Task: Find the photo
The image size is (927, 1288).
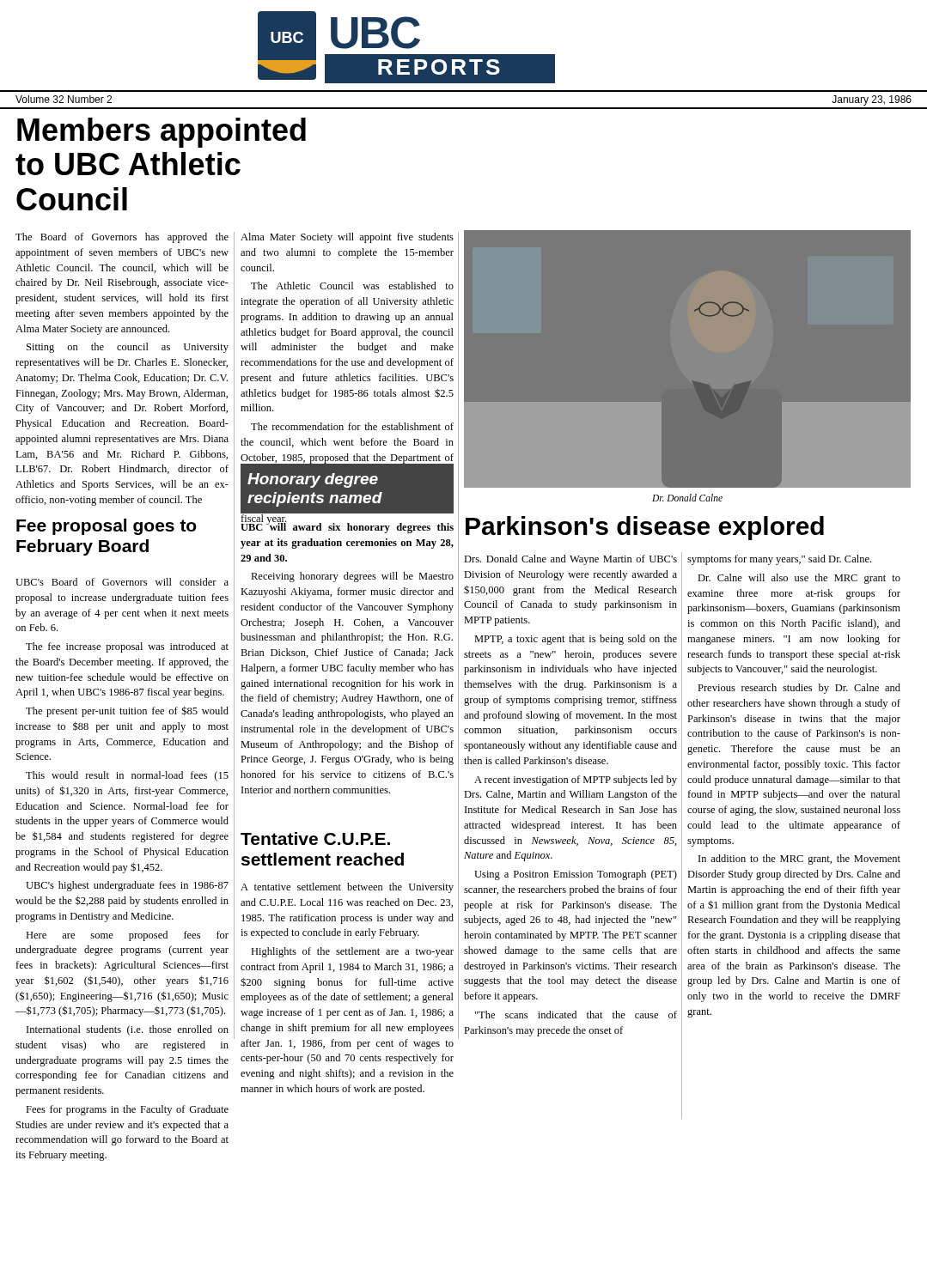Action: 687,359
